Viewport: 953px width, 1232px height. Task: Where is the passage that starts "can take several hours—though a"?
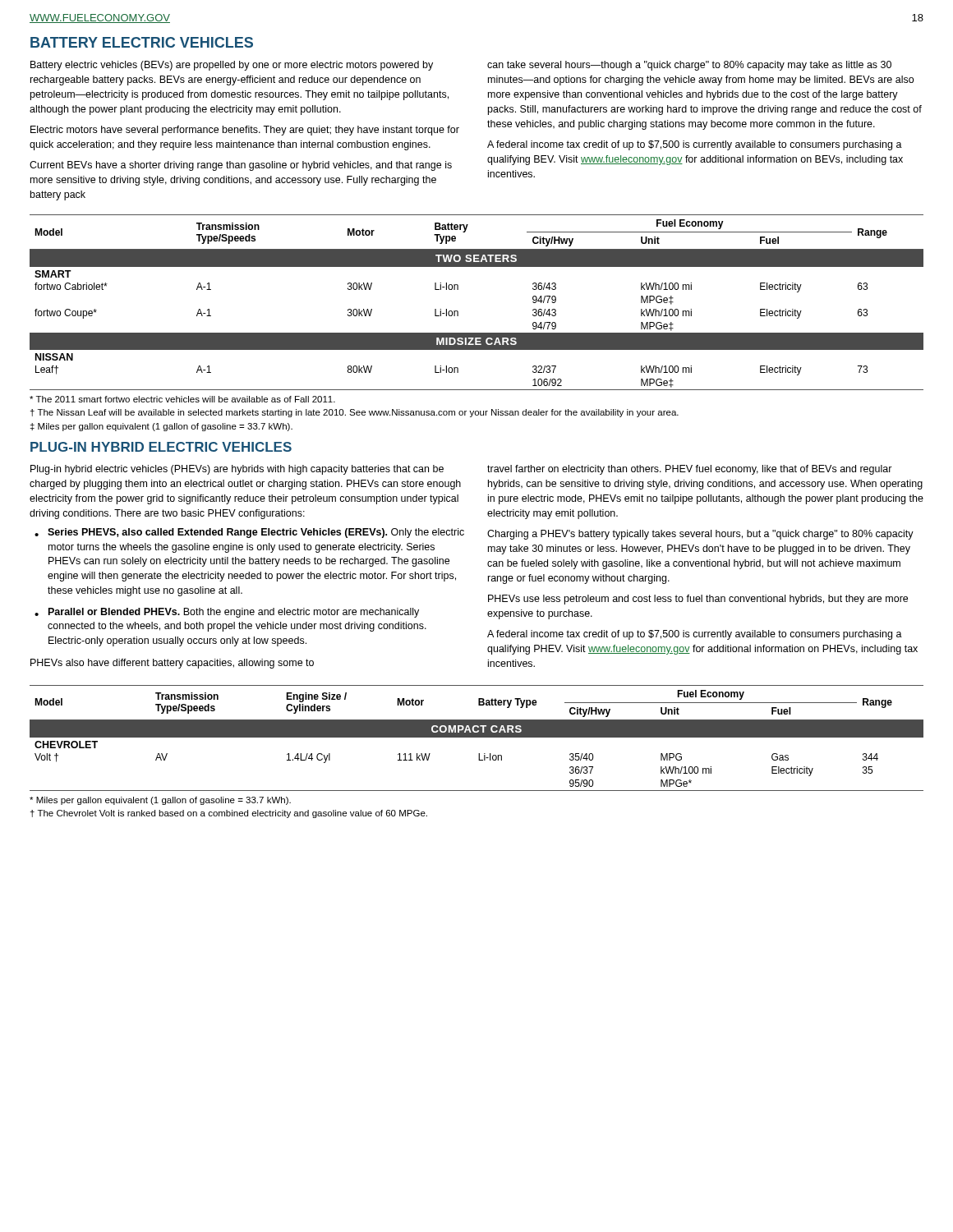(705, 120)
